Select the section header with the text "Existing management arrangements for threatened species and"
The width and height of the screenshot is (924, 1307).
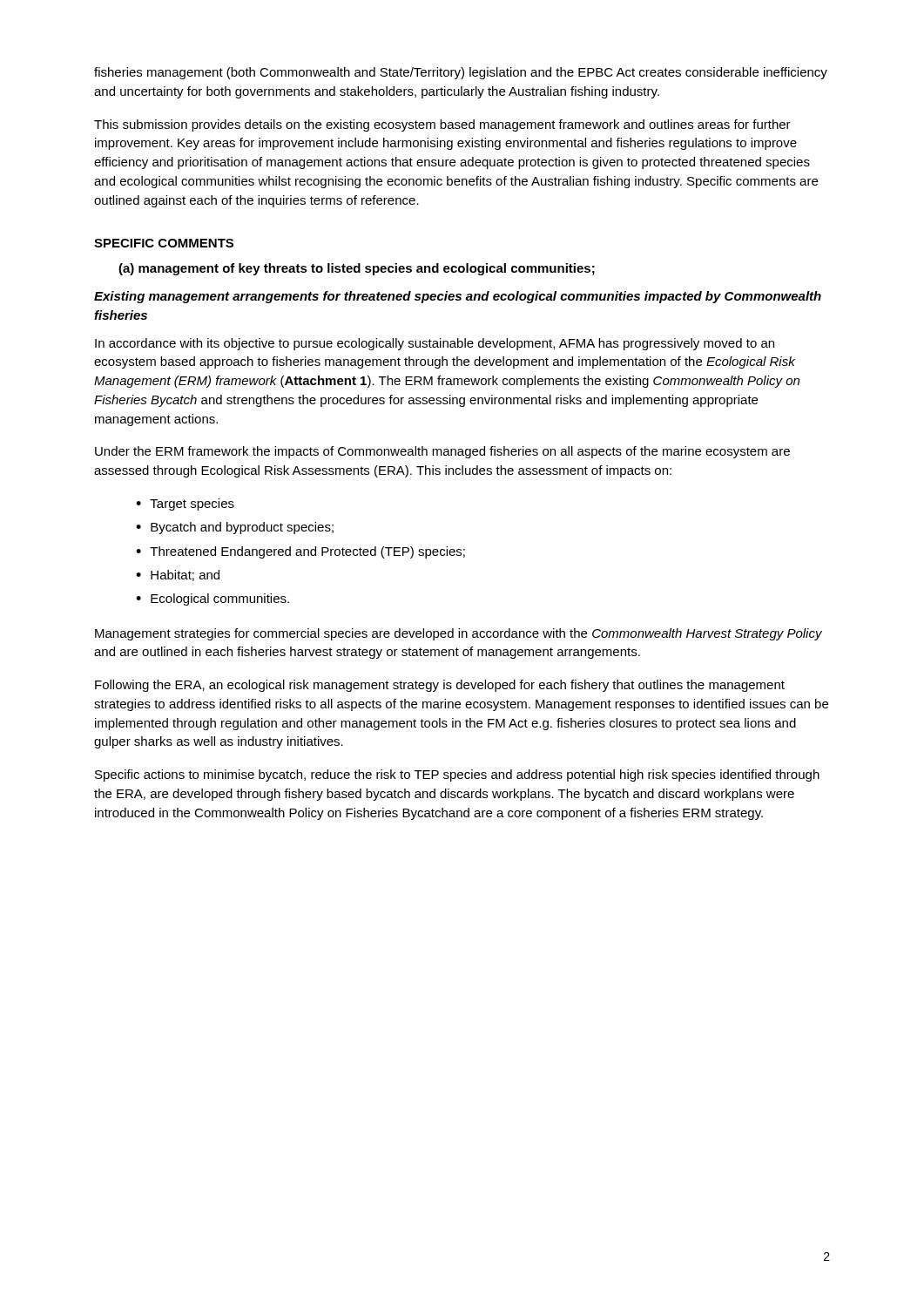pyautogui.click(x=458, y=305)
